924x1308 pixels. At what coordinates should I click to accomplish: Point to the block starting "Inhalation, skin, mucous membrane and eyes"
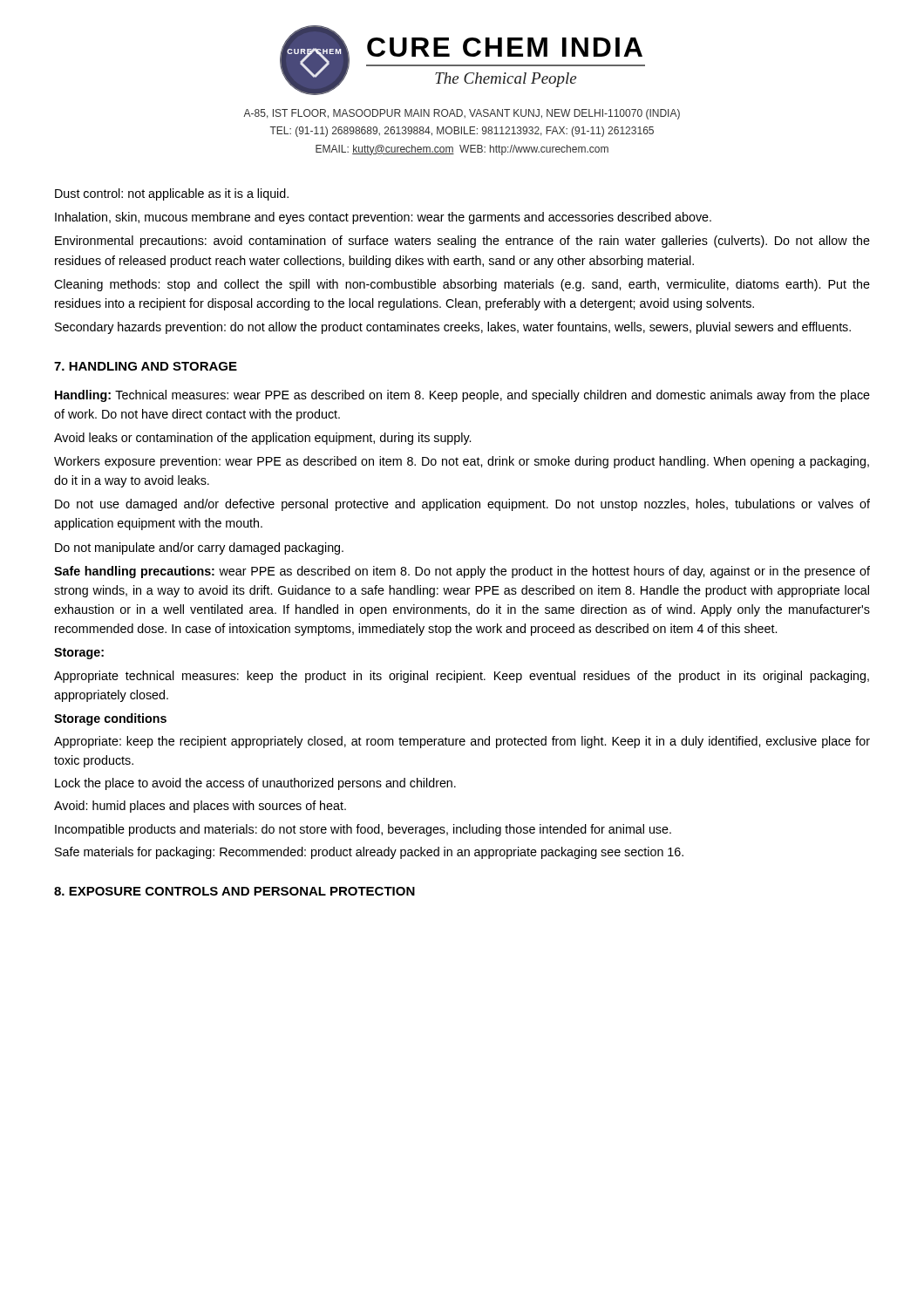pyautogui.click(x=462, y=218)
